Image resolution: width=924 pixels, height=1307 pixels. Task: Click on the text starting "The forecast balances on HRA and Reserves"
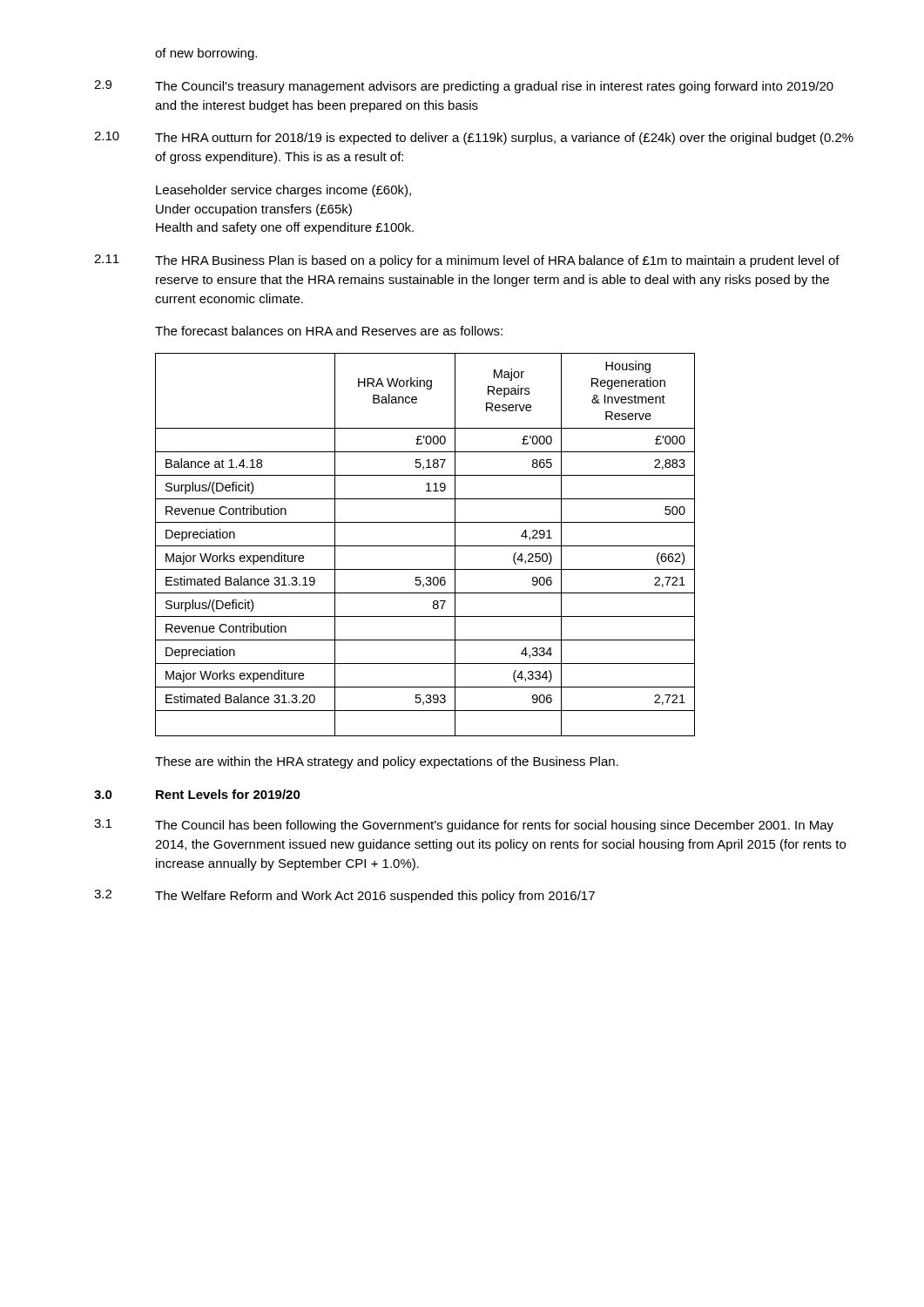pos(329,331)
